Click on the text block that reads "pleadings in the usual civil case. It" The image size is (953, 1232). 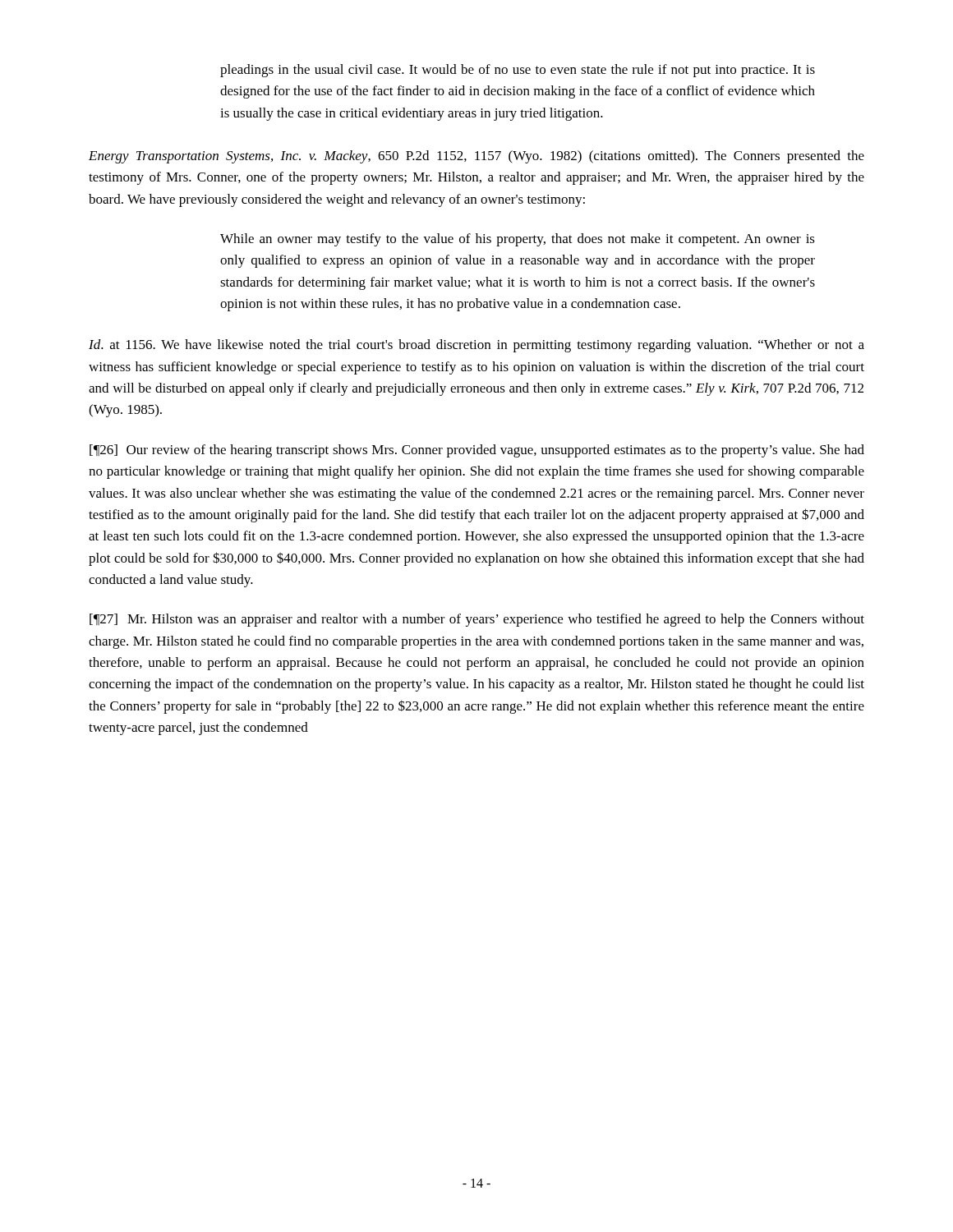(x=518, y=91)
